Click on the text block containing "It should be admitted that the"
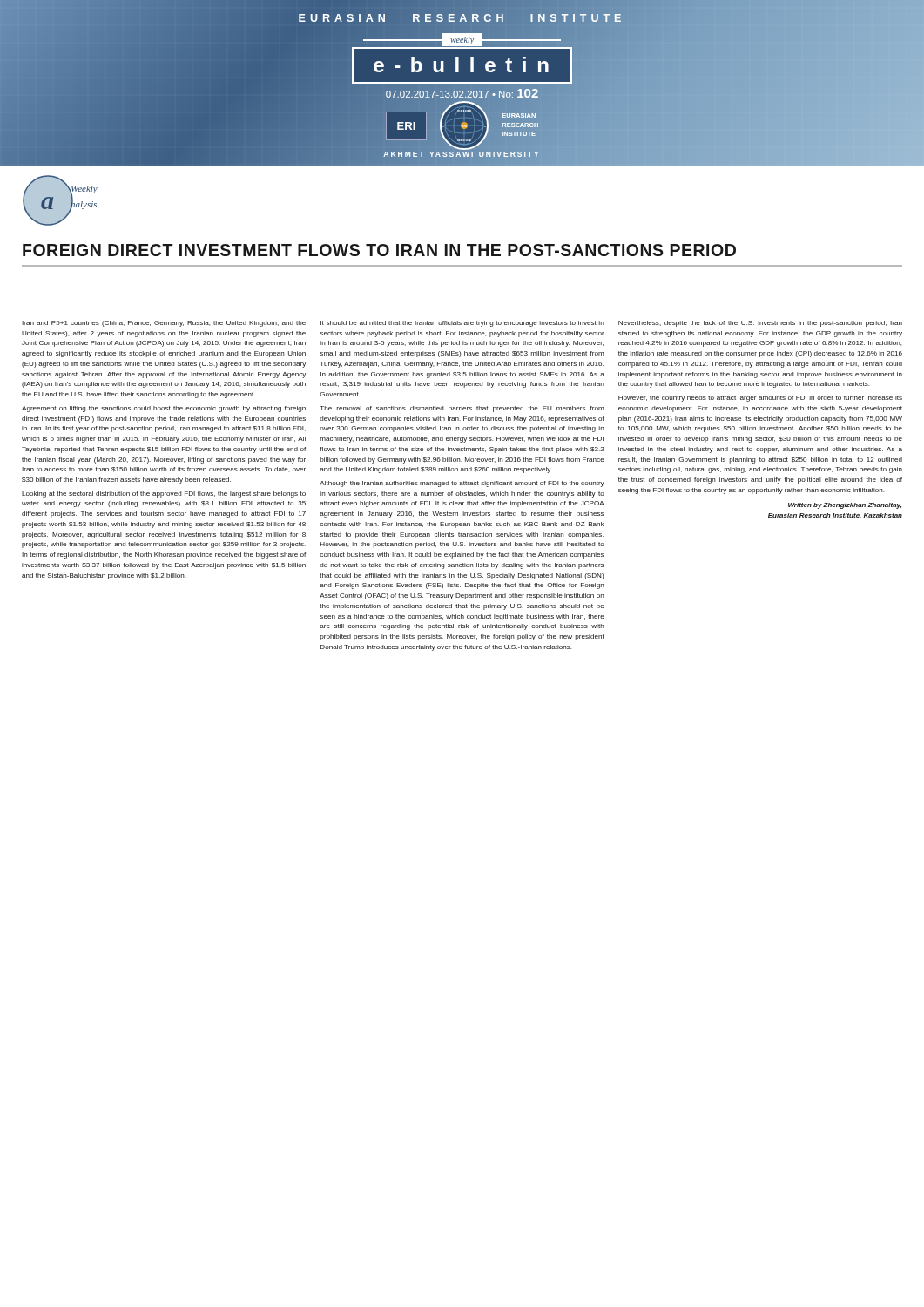This screenshot has width=924, height=1307. 462,485
